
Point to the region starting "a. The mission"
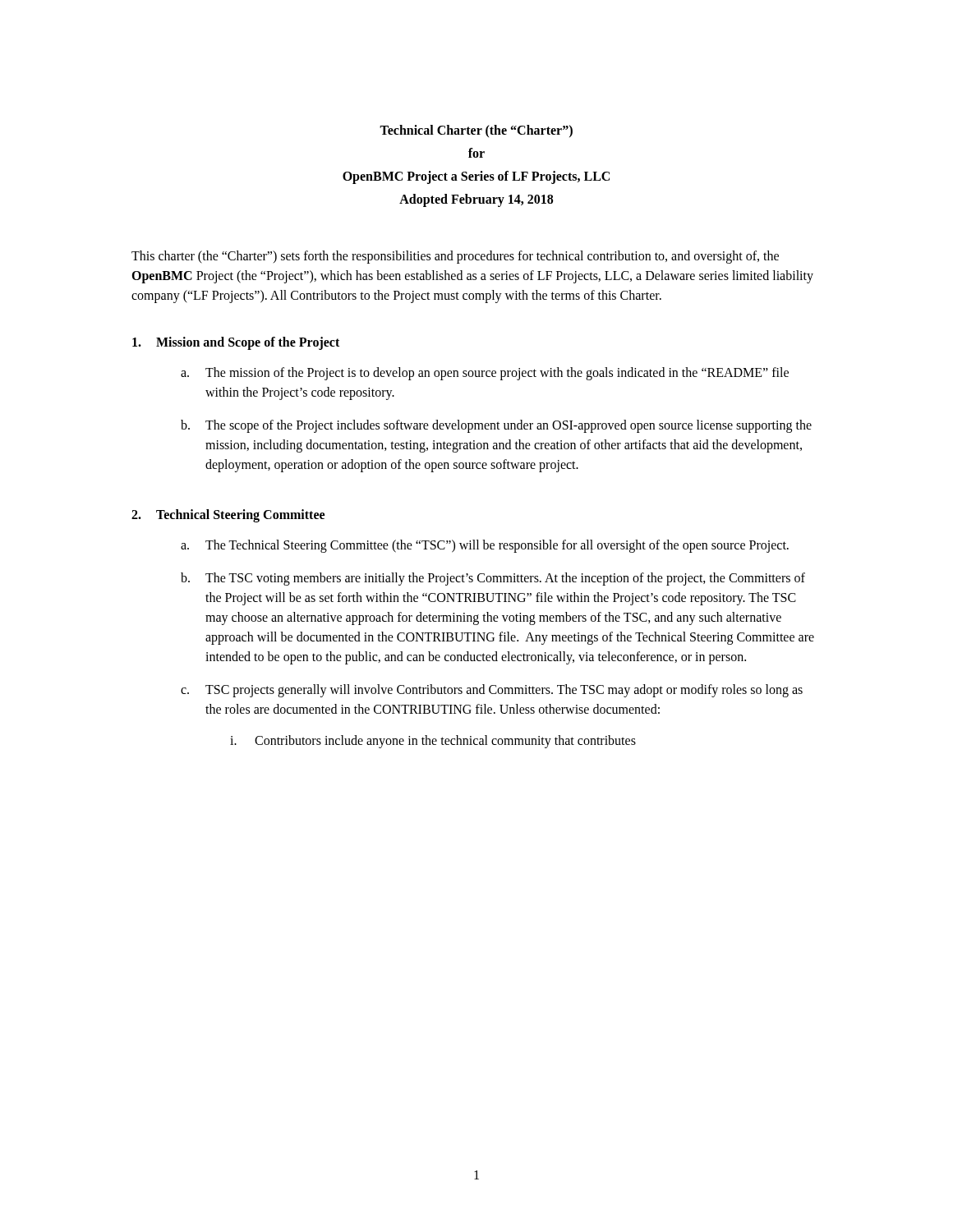501,383
